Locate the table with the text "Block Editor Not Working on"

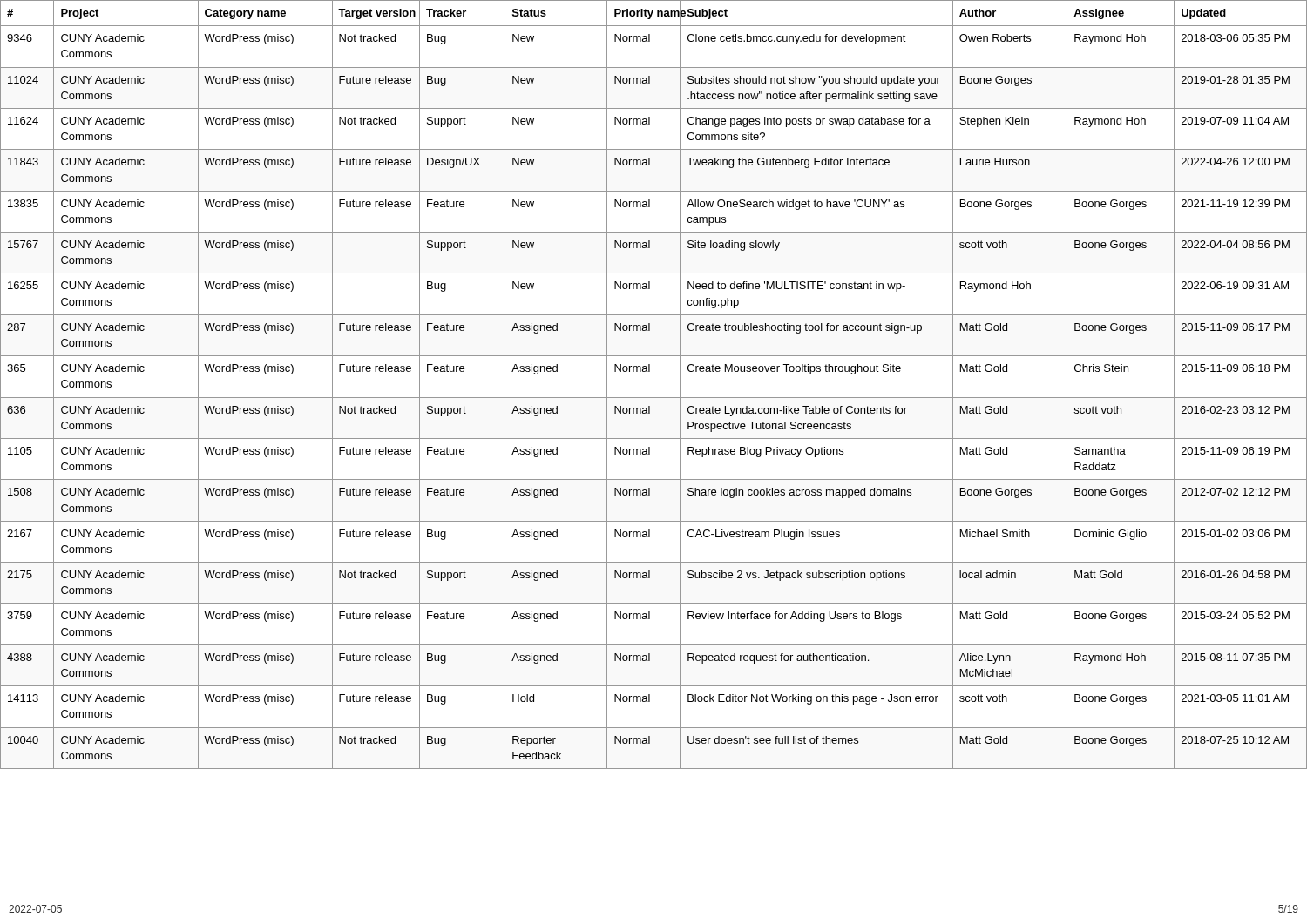click(x=654, y=384)
